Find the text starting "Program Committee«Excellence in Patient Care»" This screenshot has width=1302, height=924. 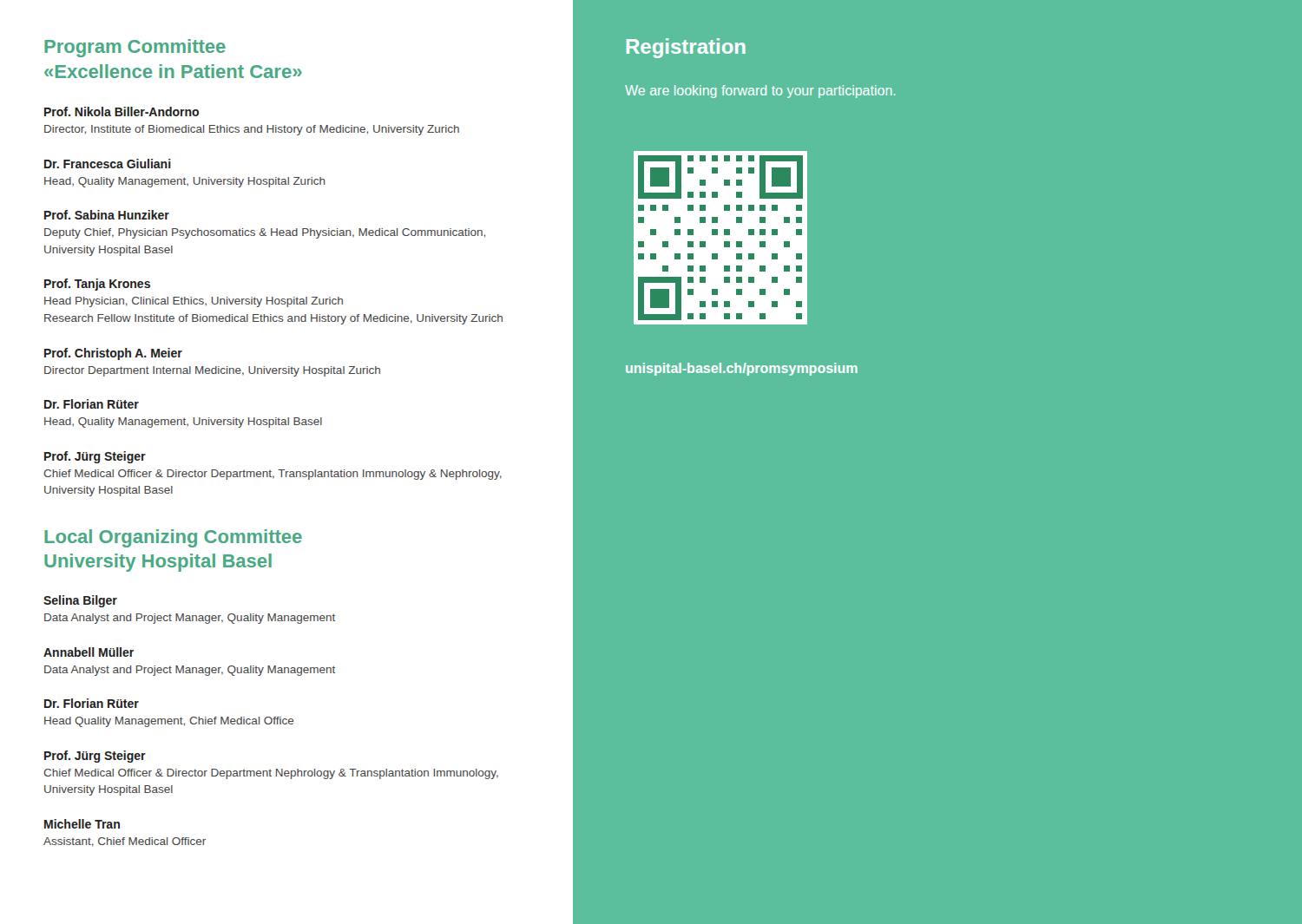173,59
